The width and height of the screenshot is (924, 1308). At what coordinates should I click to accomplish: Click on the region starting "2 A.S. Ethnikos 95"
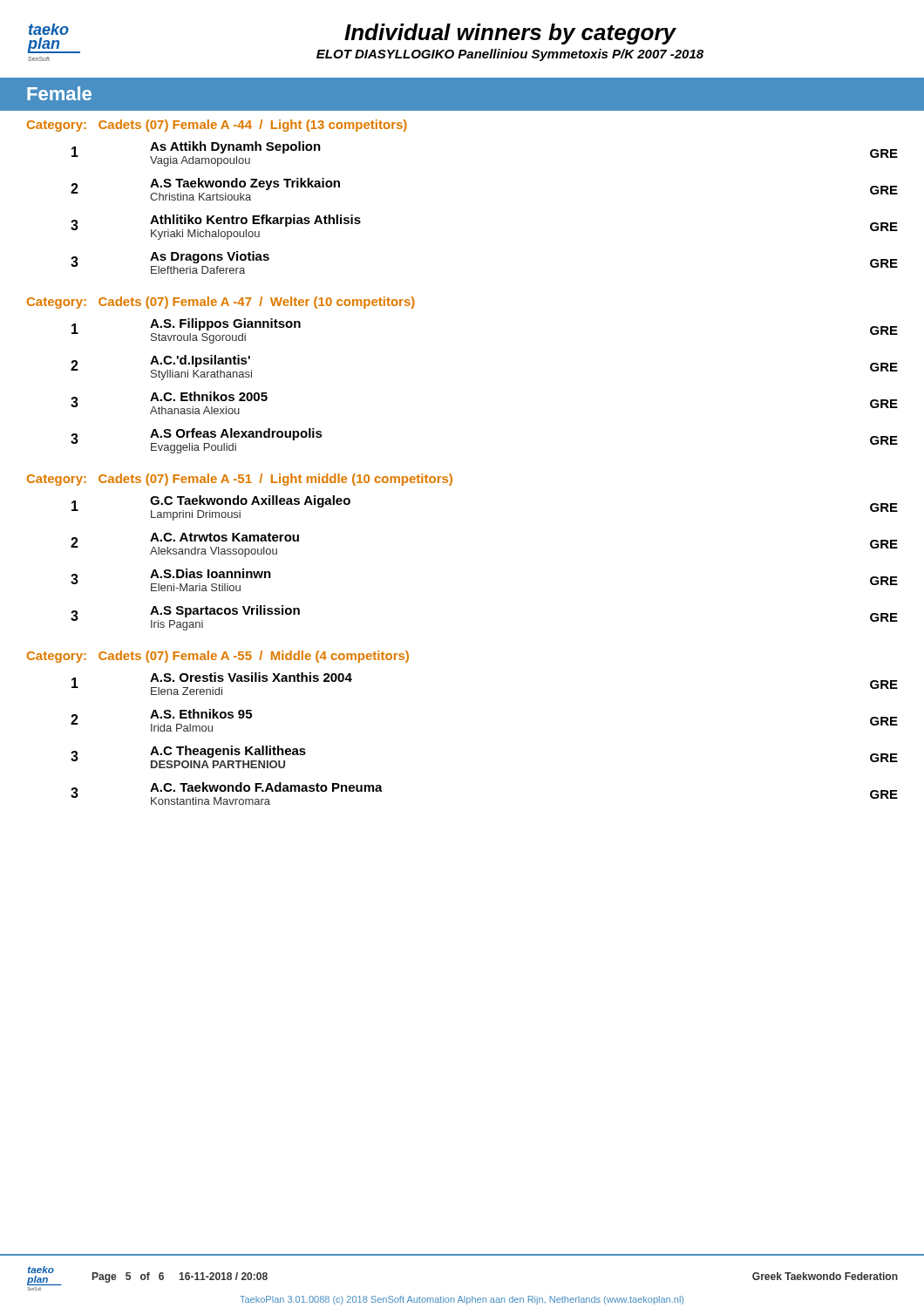[197, 718]
